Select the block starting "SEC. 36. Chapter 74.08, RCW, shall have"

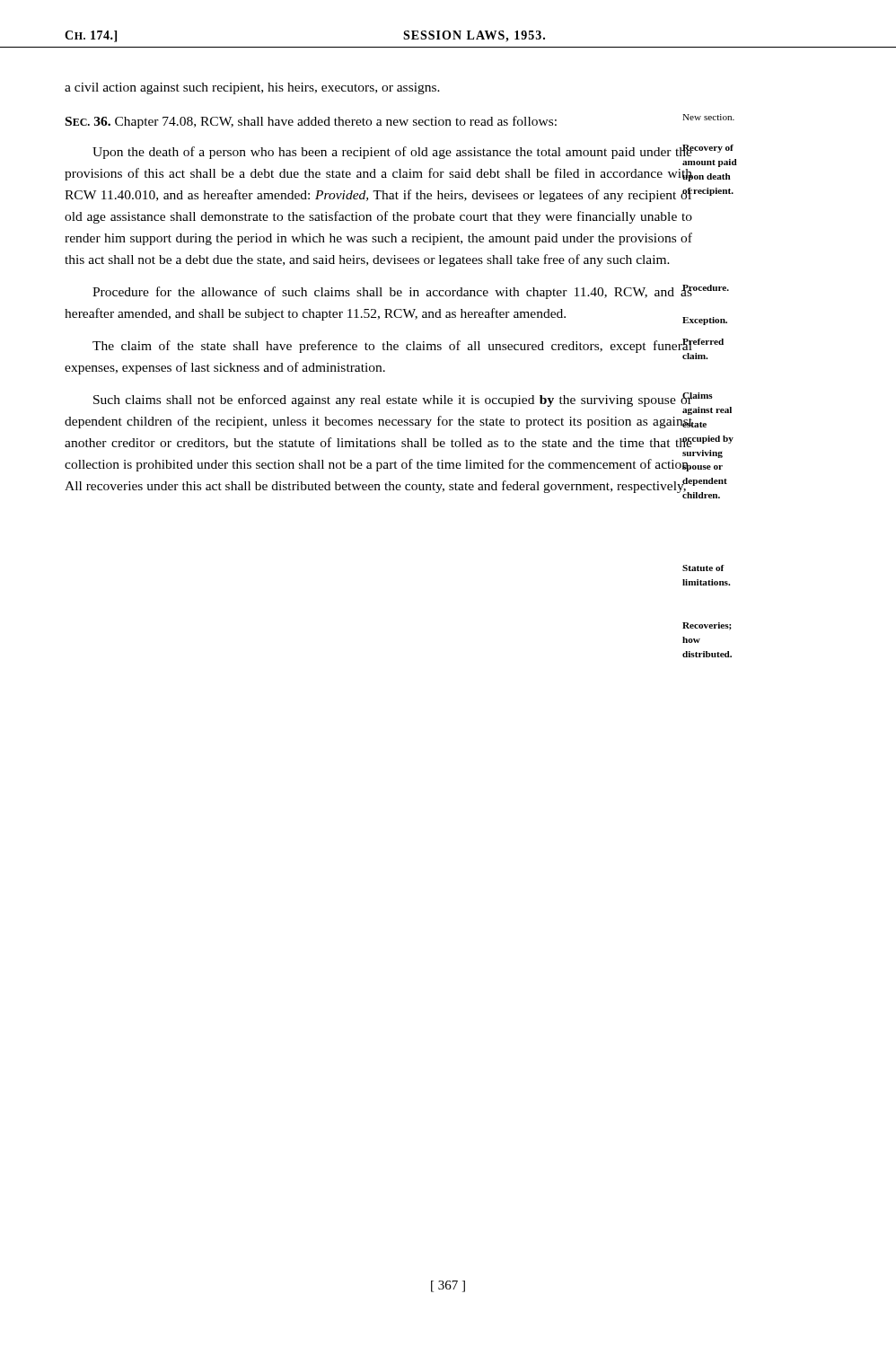click(x=431, y=121)
